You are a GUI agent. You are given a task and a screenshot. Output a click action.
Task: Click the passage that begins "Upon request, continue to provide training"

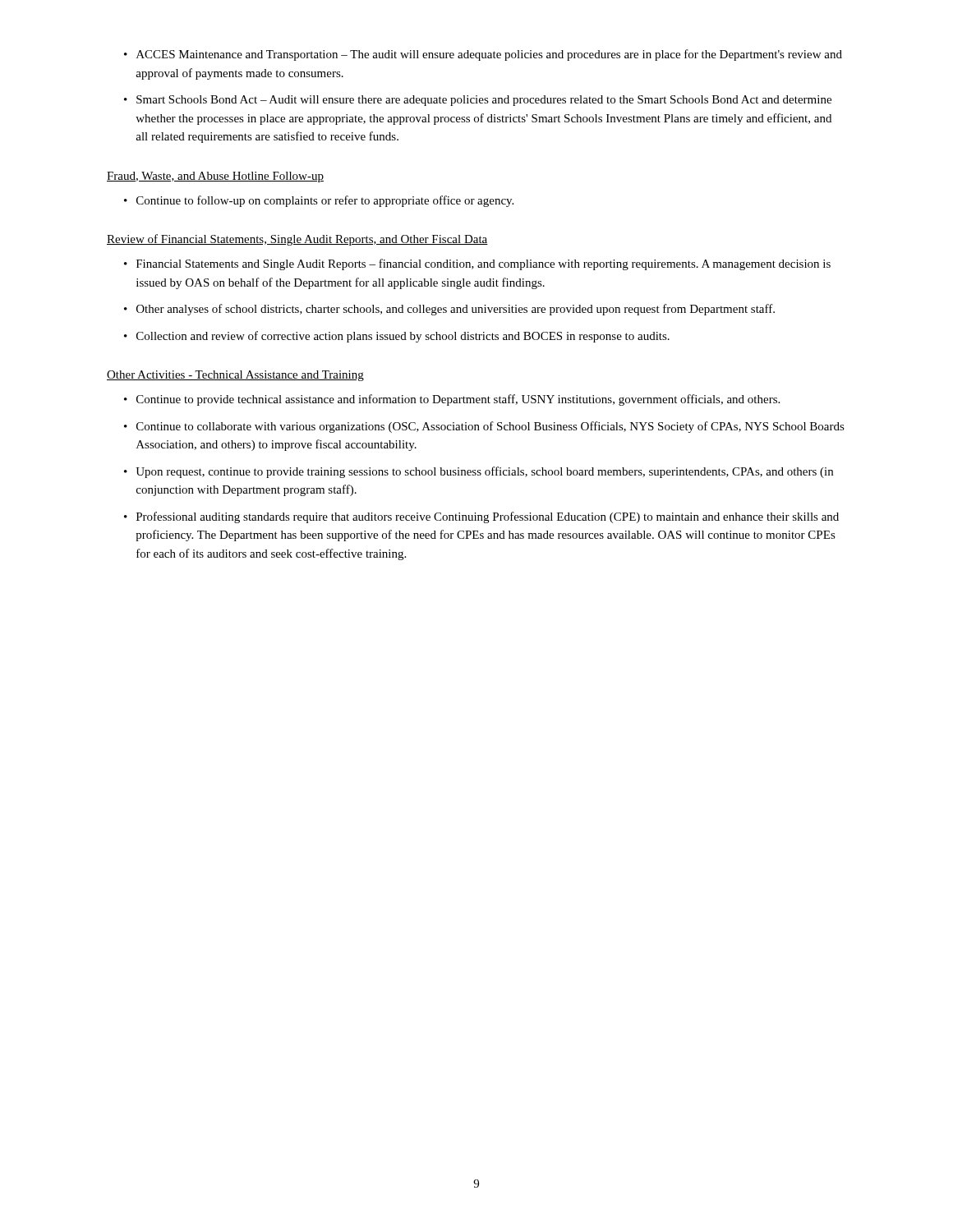pos(476,480)
